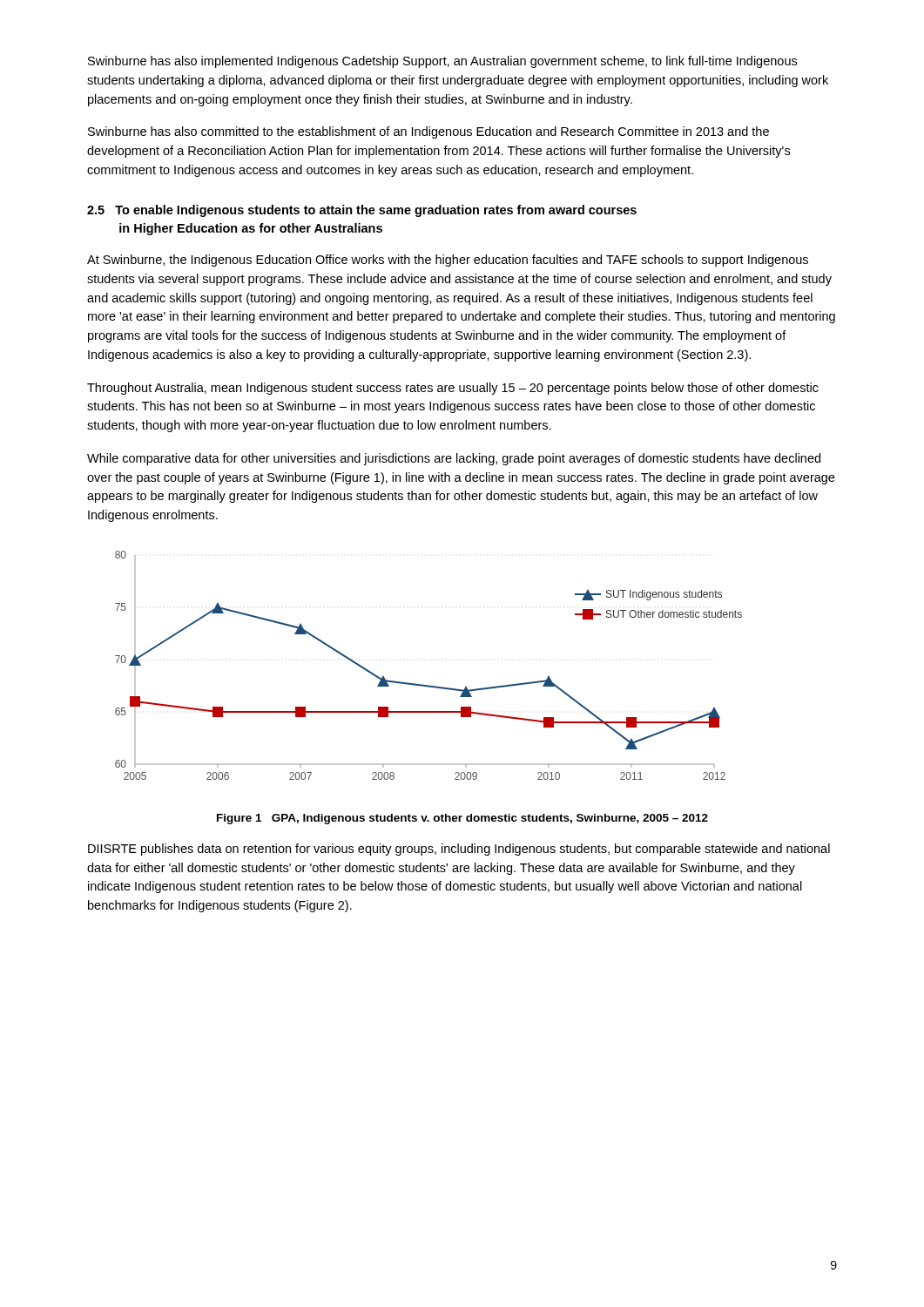Viewport: 924px width, 1307px height.
Task: Locate the text block starting "Swinburne has also implemented Indigenous Cadetship Support, an"
Action: [458, 80]
